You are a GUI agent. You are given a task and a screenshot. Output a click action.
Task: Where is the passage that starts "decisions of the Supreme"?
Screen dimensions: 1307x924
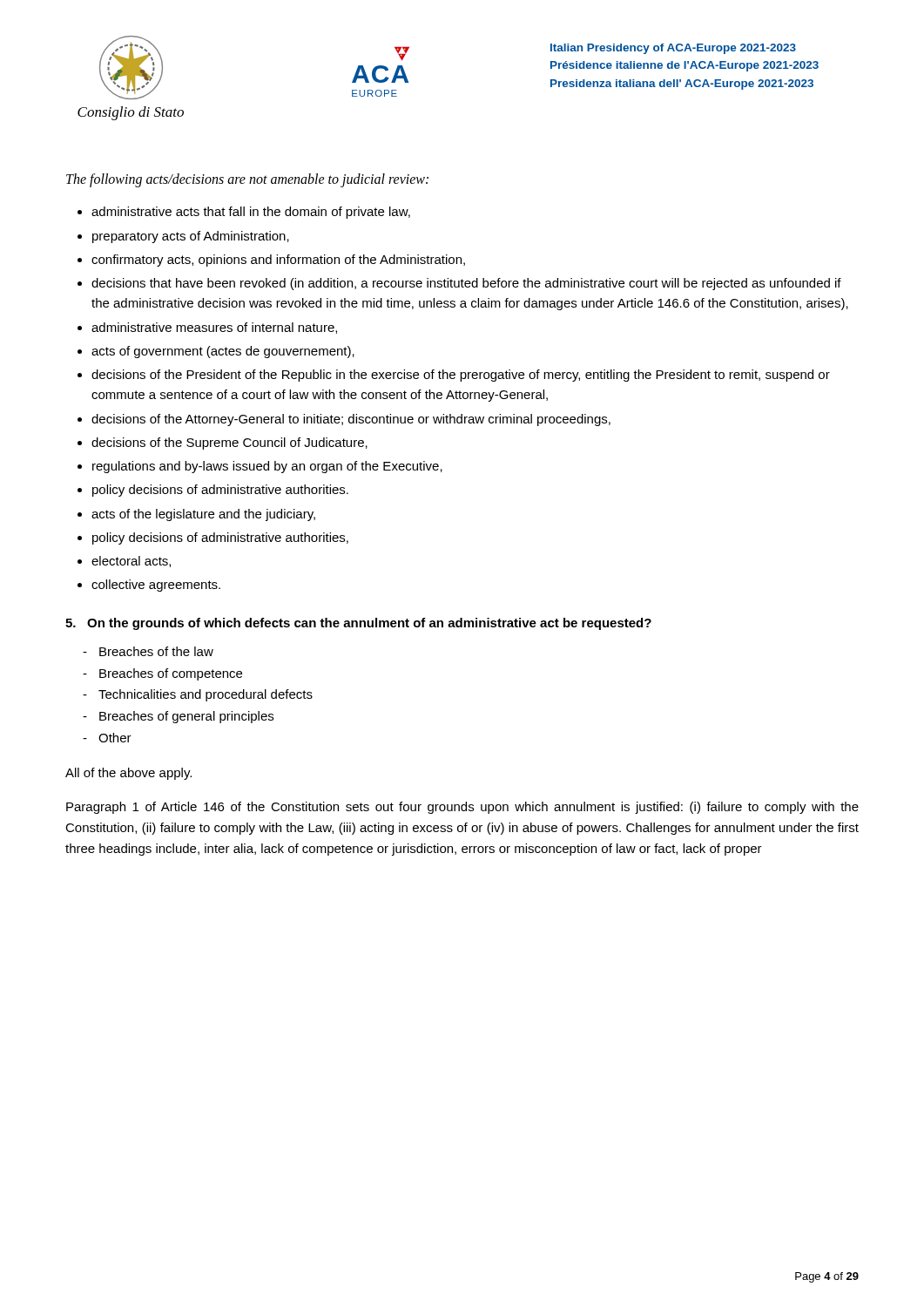230,442
